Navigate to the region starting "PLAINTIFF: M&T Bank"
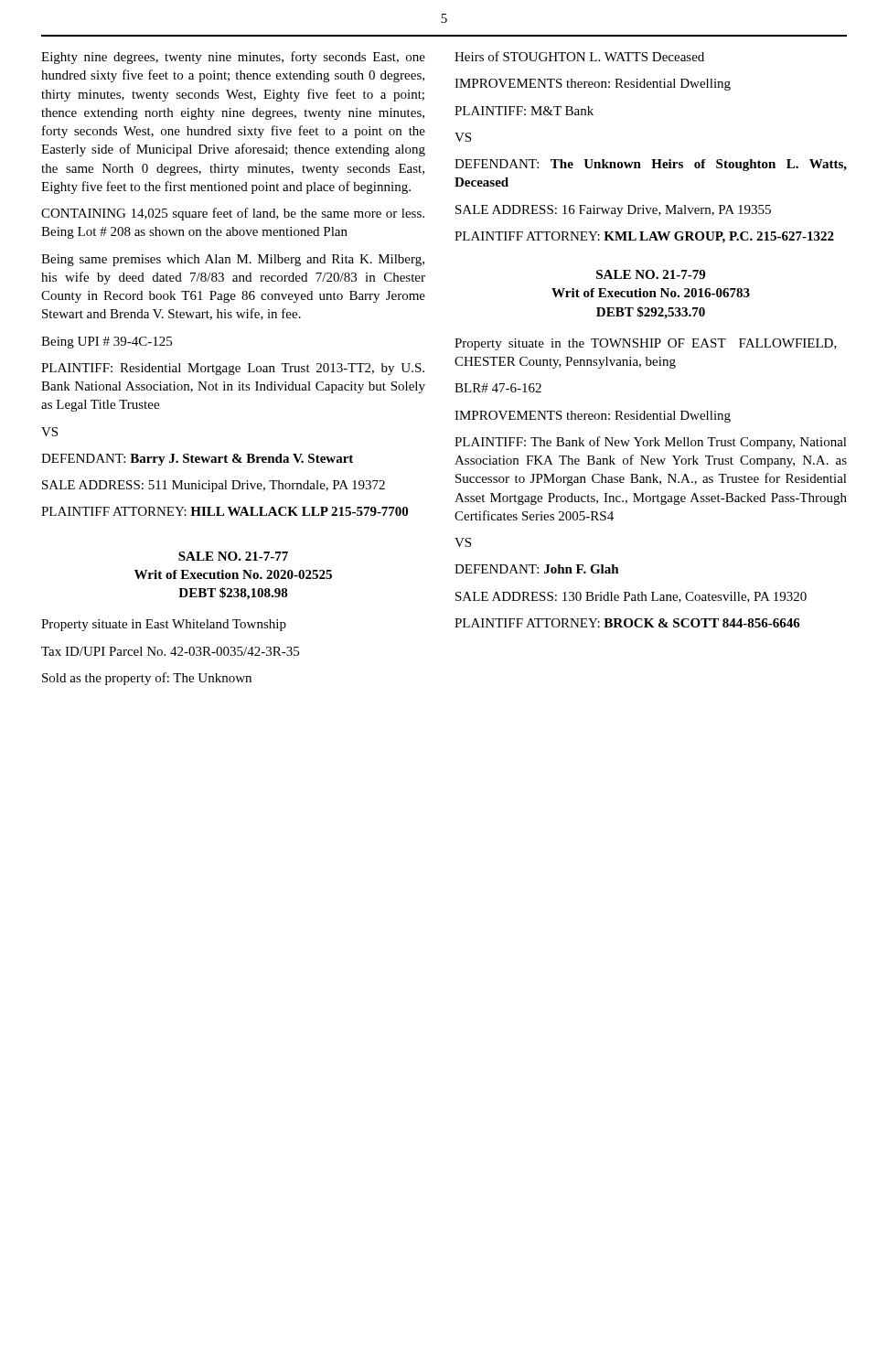888x1372 pixels. [x=524, y=111]
